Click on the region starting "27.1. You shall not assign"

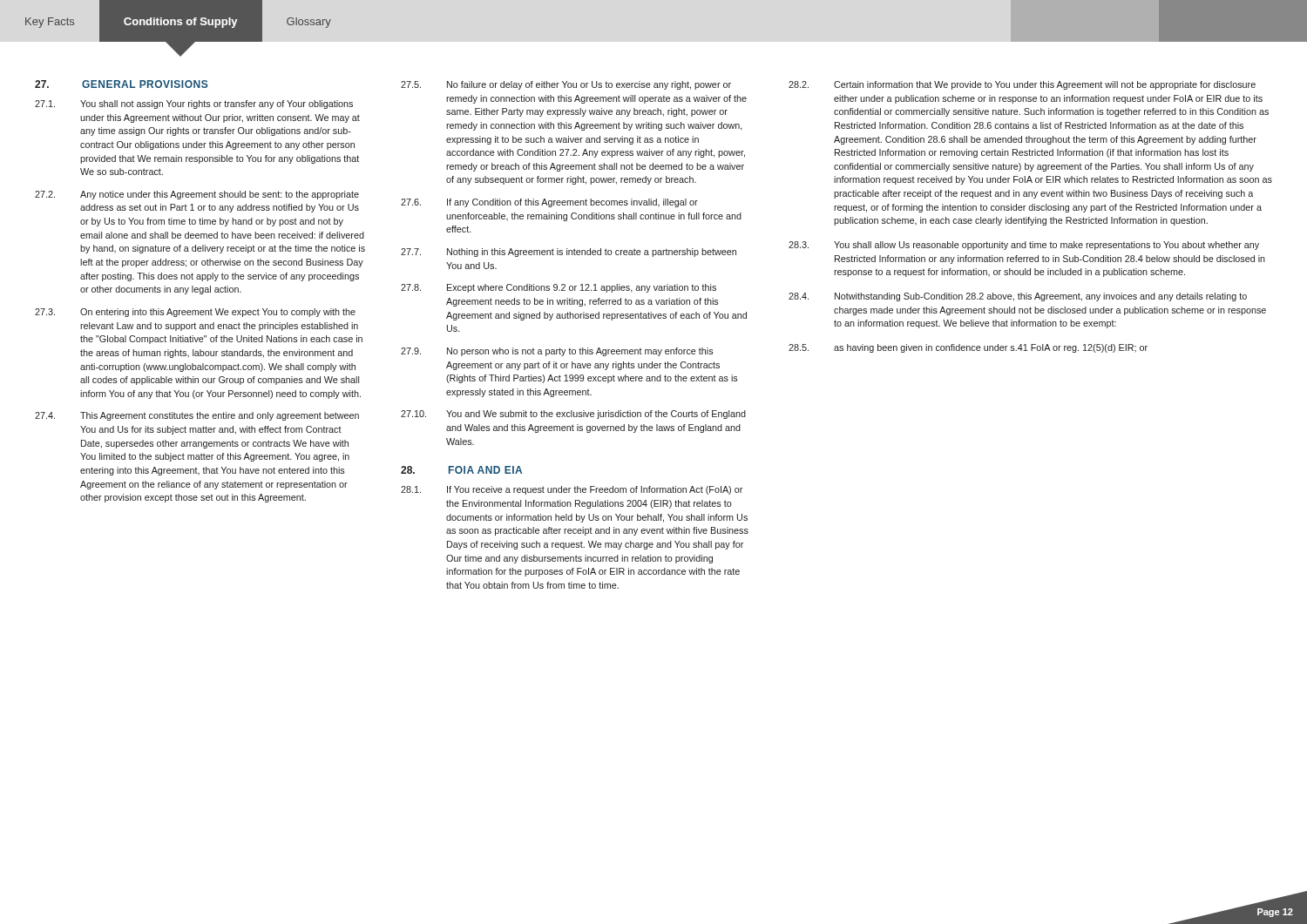[x=200, y=138]
